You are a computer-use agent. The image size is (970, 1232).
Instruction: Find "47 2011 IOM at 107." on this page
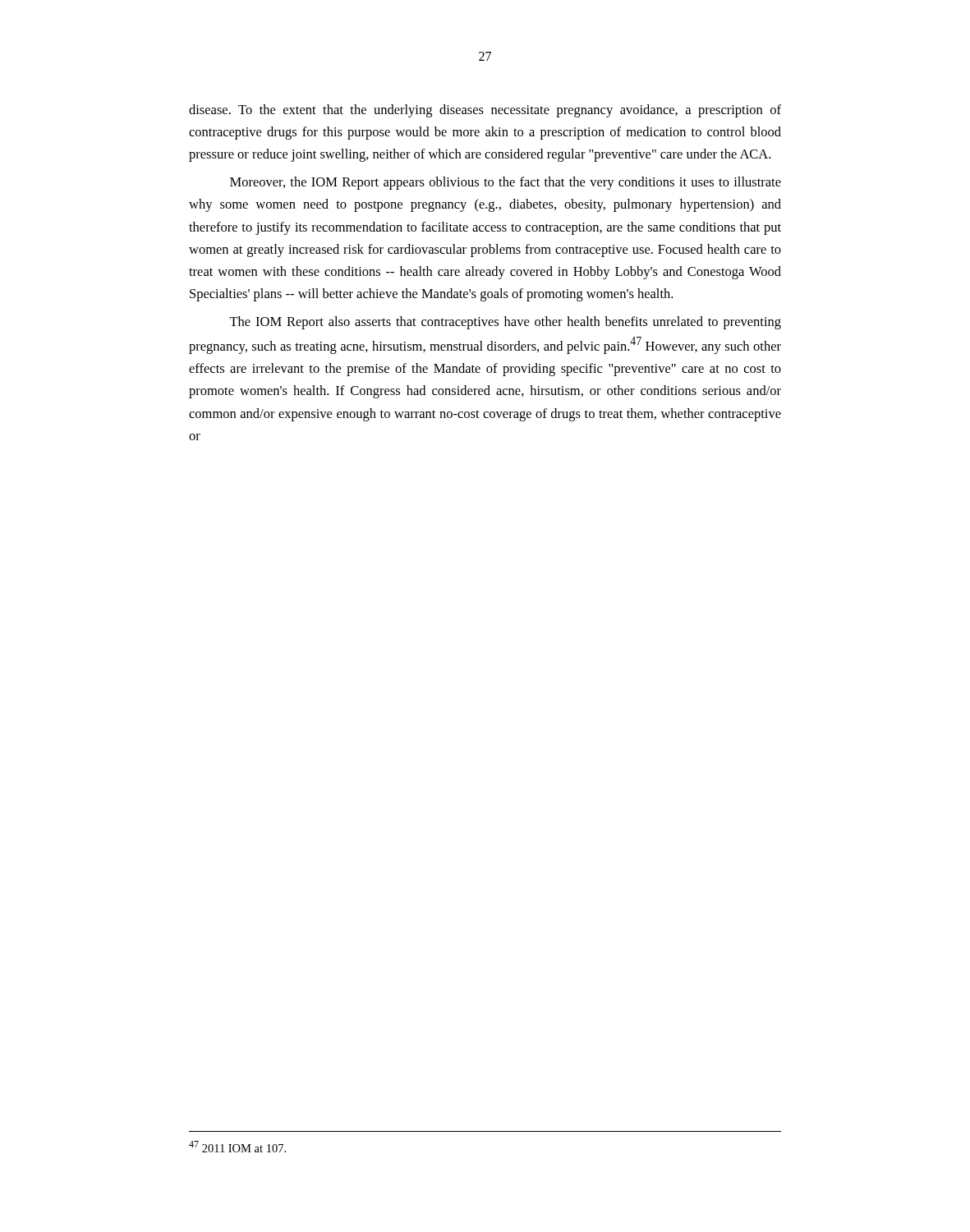click(238, 1147)
